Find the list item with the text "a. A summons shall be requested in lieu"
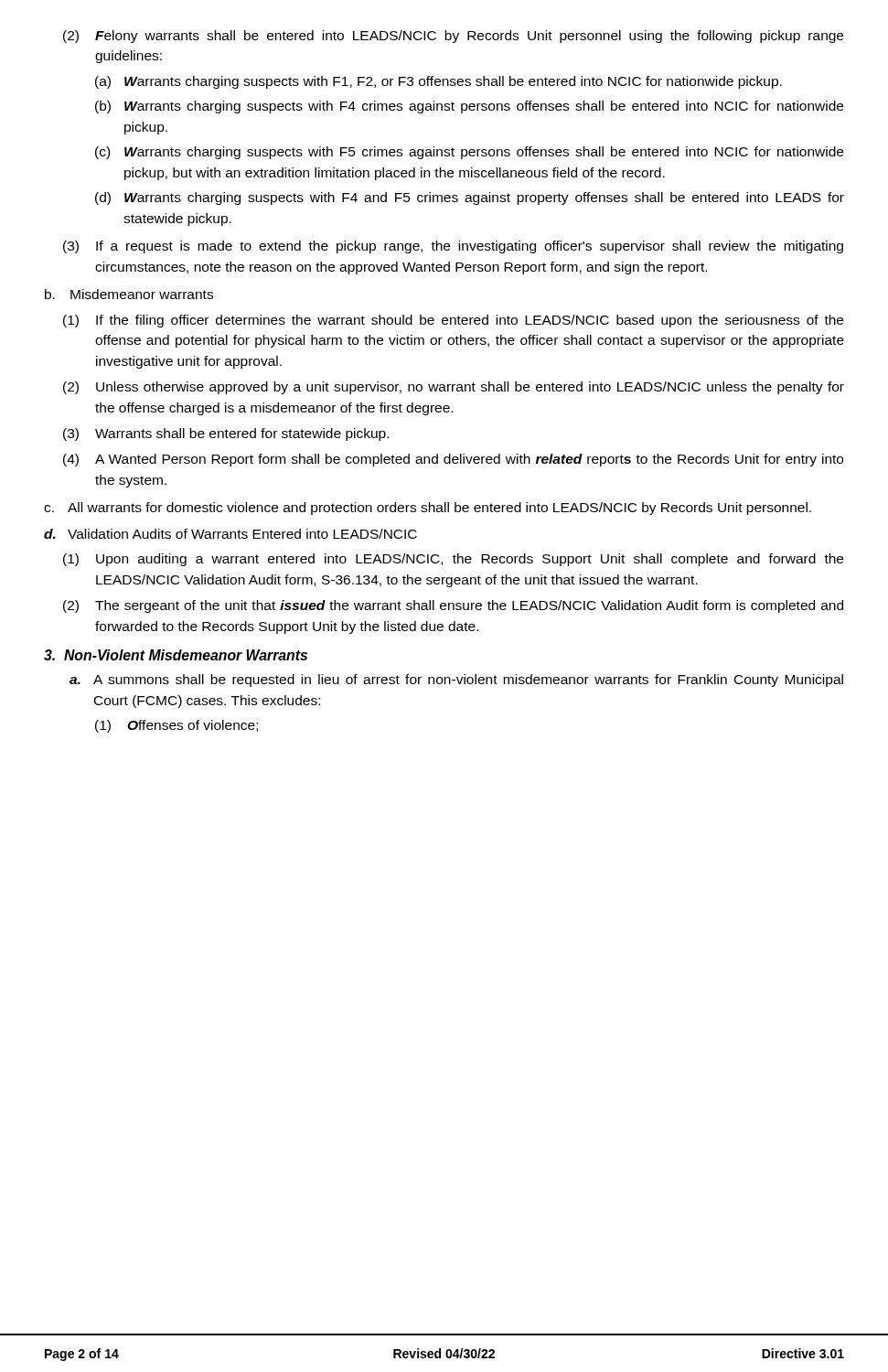Viewport: 888px width, 1372px height. tap(457, 690)
